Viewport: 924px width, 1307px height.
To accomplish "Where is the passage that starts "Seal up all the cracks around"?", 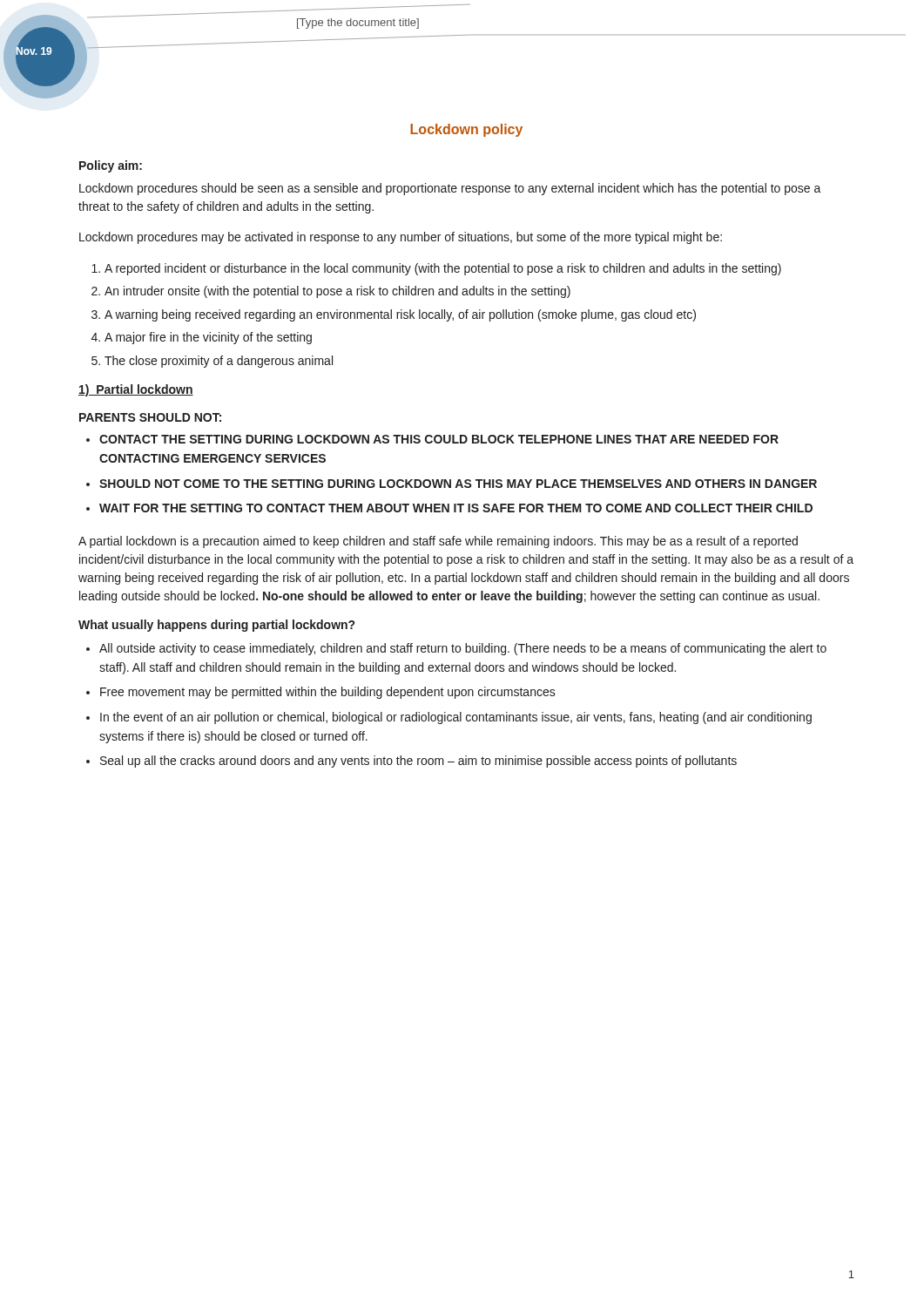I will pos(418,761).
